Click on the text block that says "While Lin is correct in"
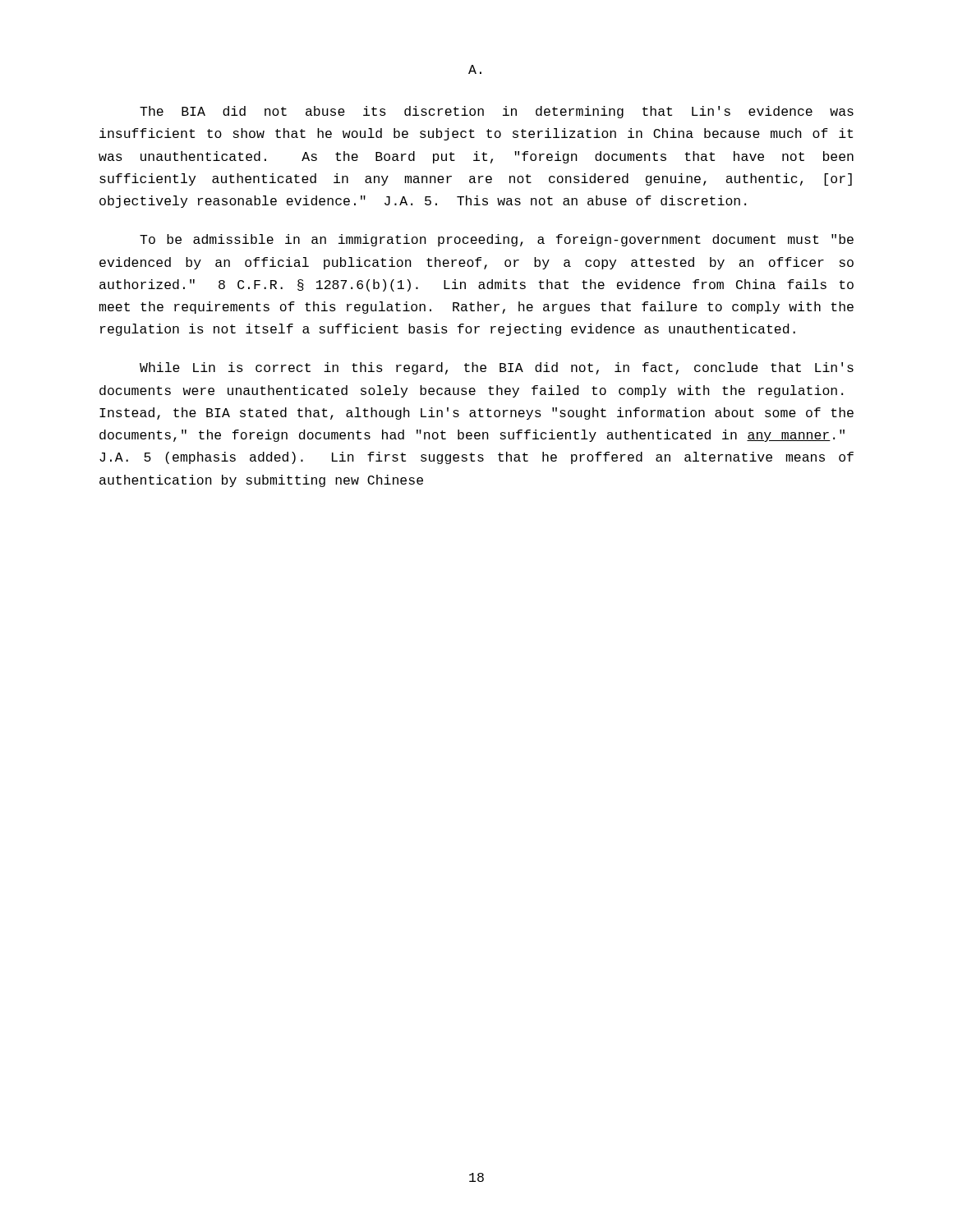953x1232 pixels. coord(476,425)
